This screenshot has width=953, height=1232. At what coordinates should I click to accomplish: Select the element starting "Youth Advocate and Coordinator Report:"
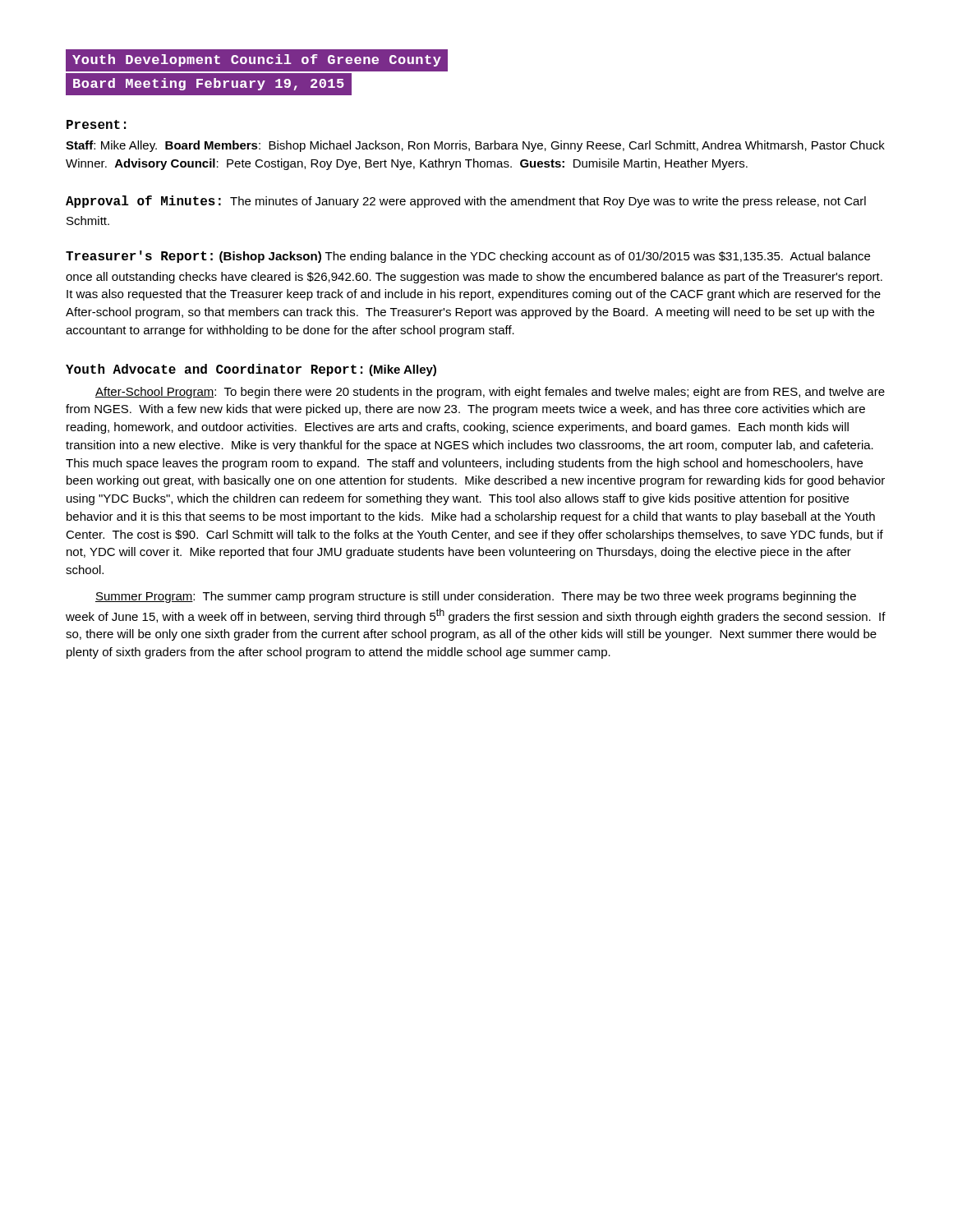coord(216,370)
